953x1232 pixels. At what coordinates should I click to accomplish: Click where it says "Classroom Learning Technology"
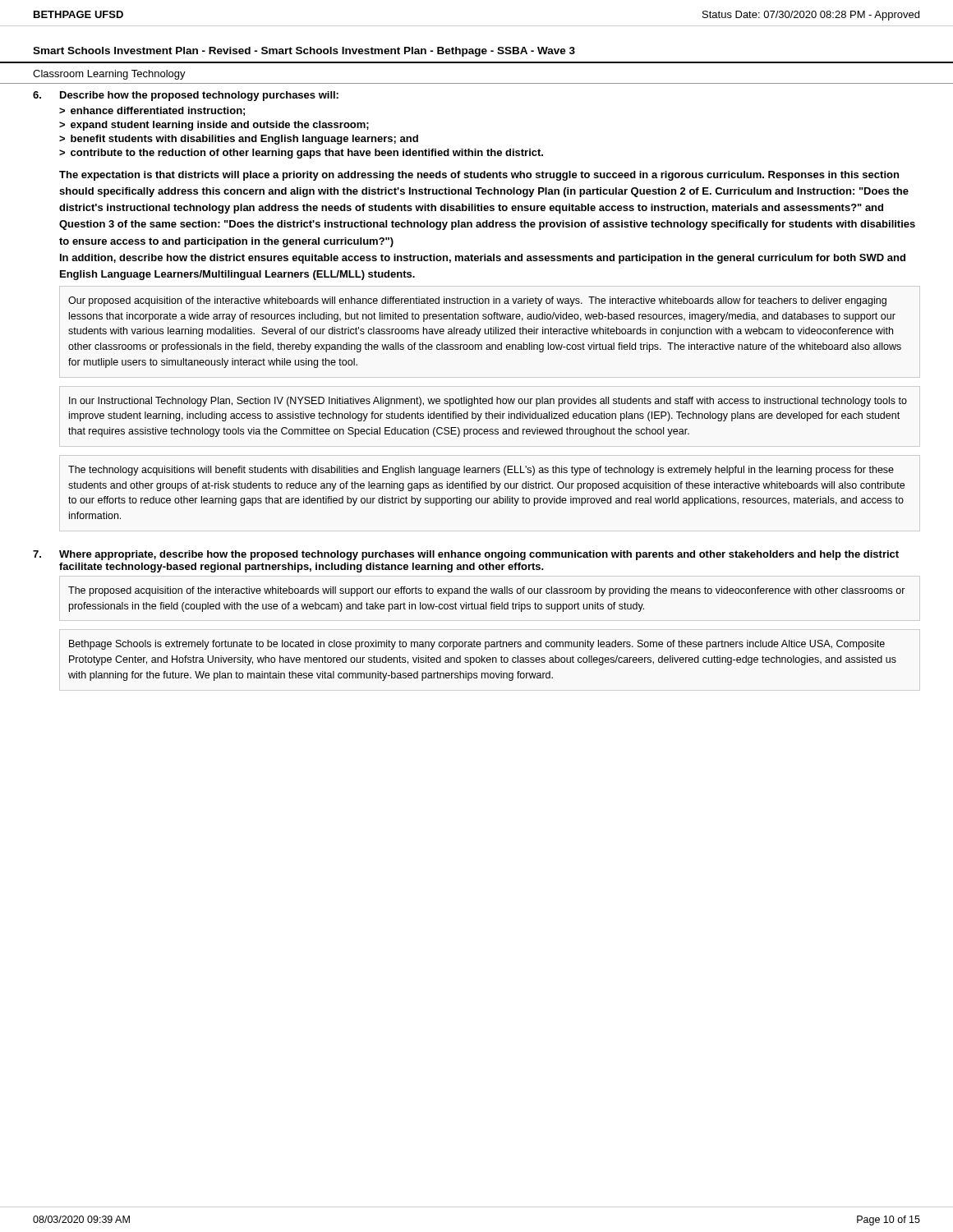[109, 74]
